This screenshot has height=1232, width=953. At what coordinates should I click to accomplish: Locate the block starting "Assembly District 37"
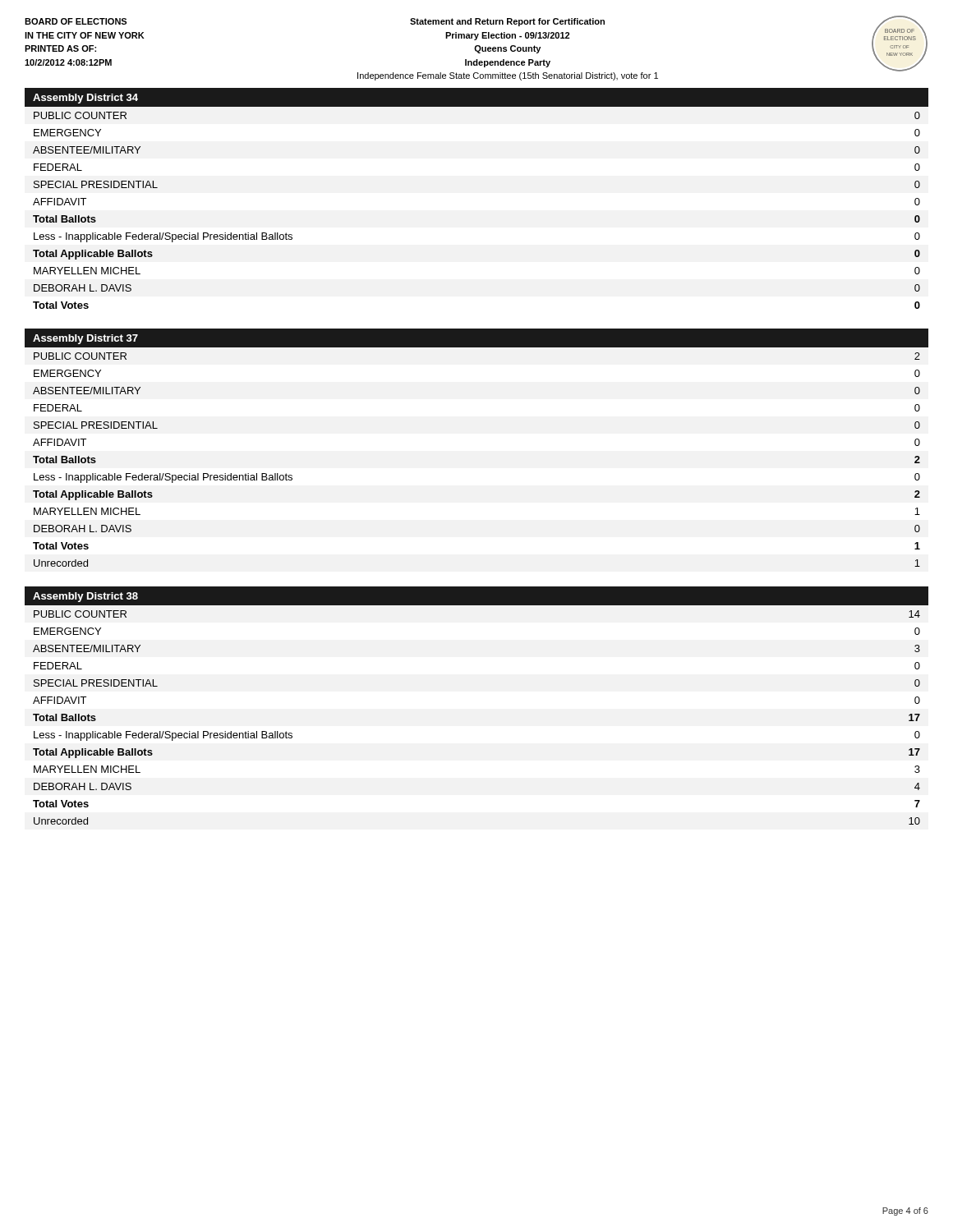pos(85,338)
